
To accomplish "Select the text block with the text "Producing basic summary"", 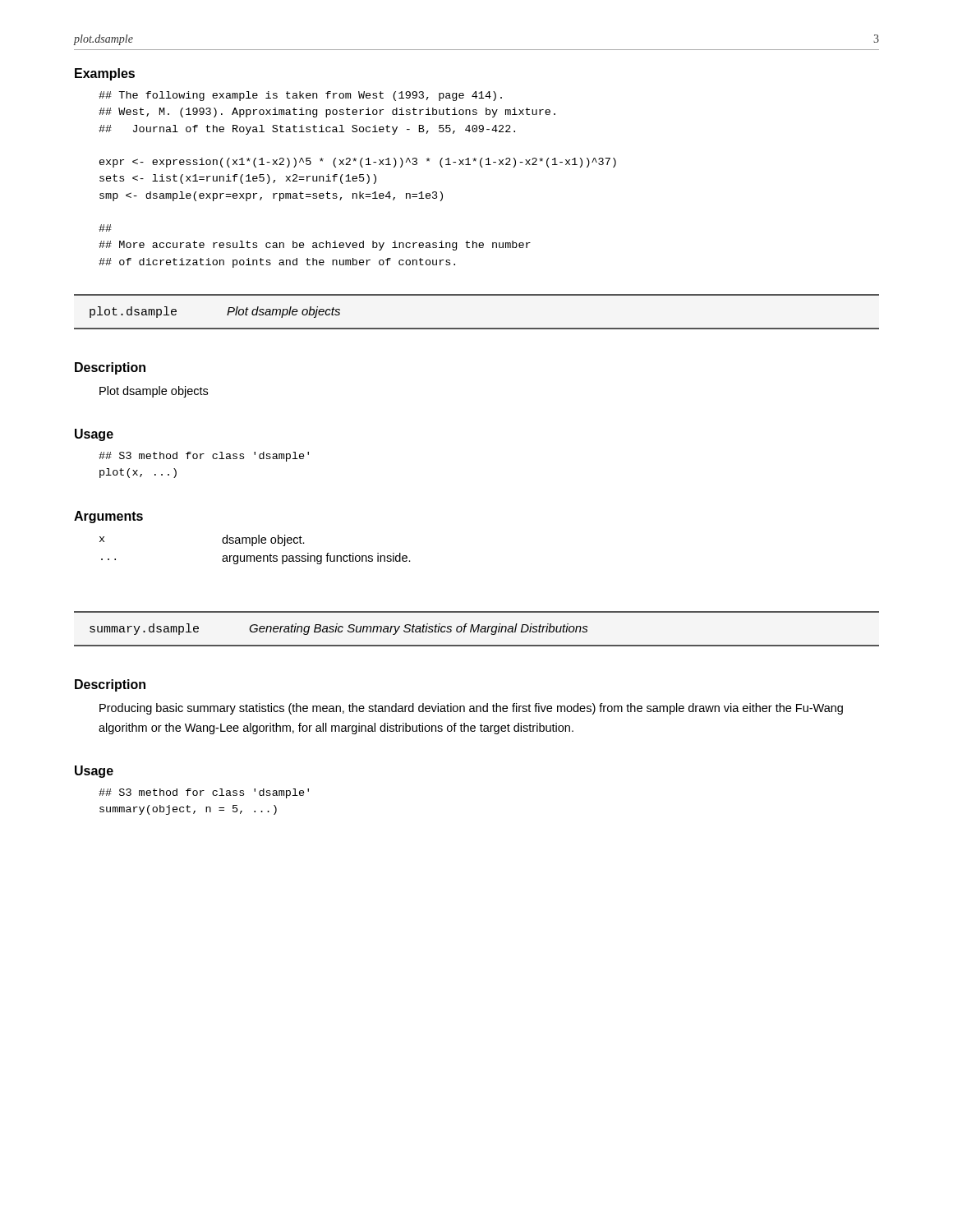I will click(x=471, y=718).
